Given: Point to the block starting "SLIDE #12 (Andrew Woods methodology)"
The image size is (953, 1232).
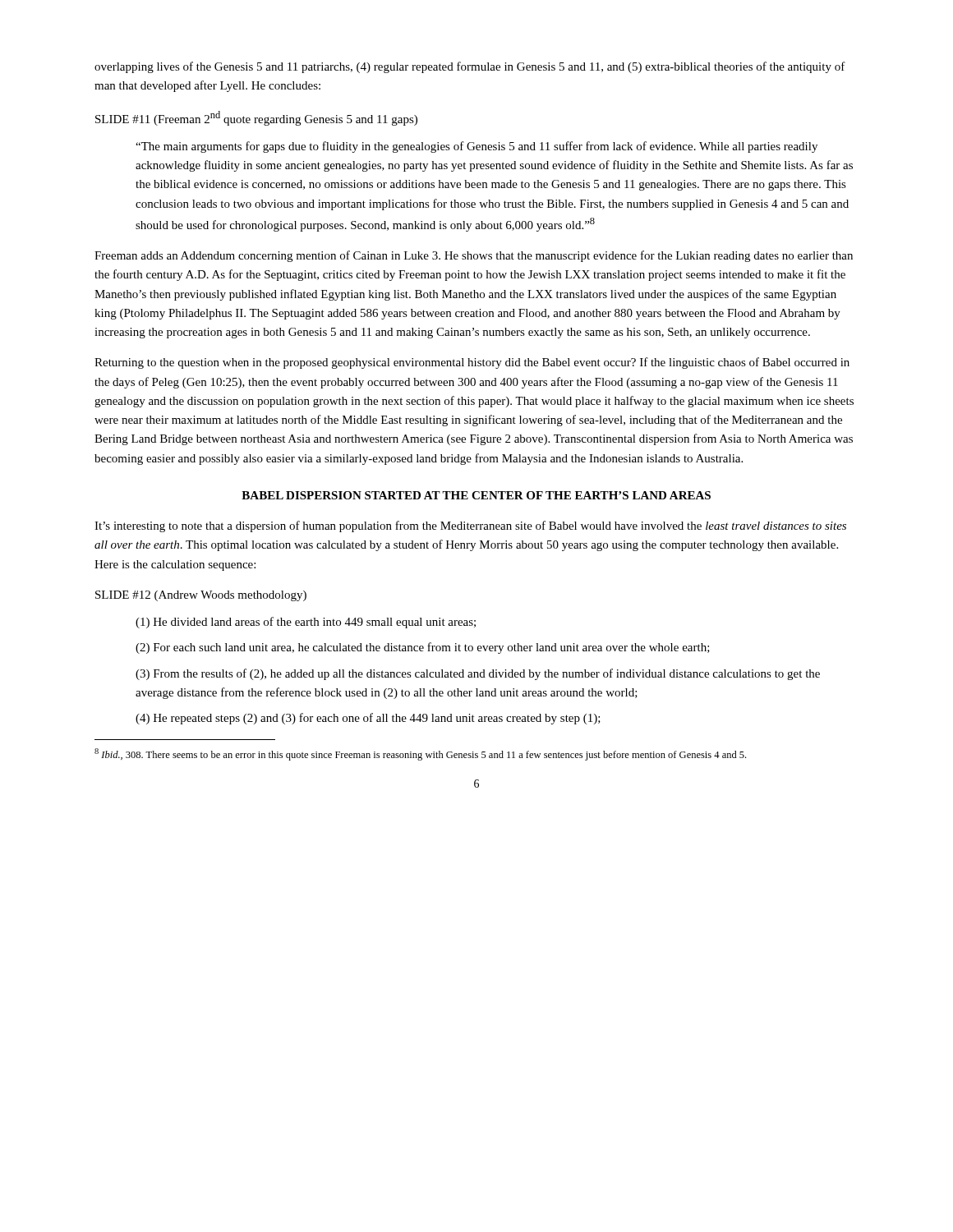Looking at the screenshot, I should tap(201, 594).
